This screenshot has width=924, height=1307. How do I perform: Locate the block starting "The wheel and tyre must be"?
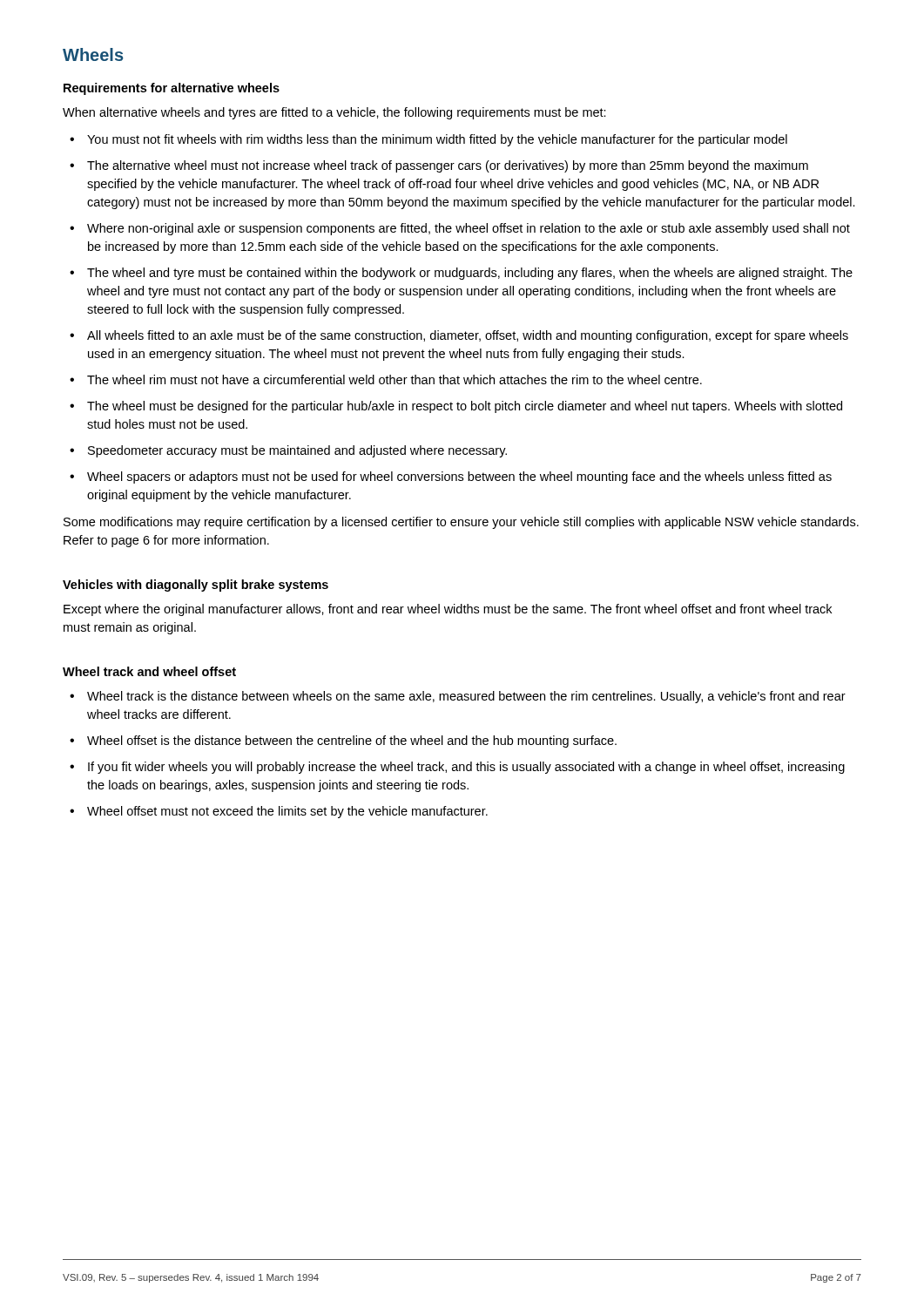click(470, 291)
